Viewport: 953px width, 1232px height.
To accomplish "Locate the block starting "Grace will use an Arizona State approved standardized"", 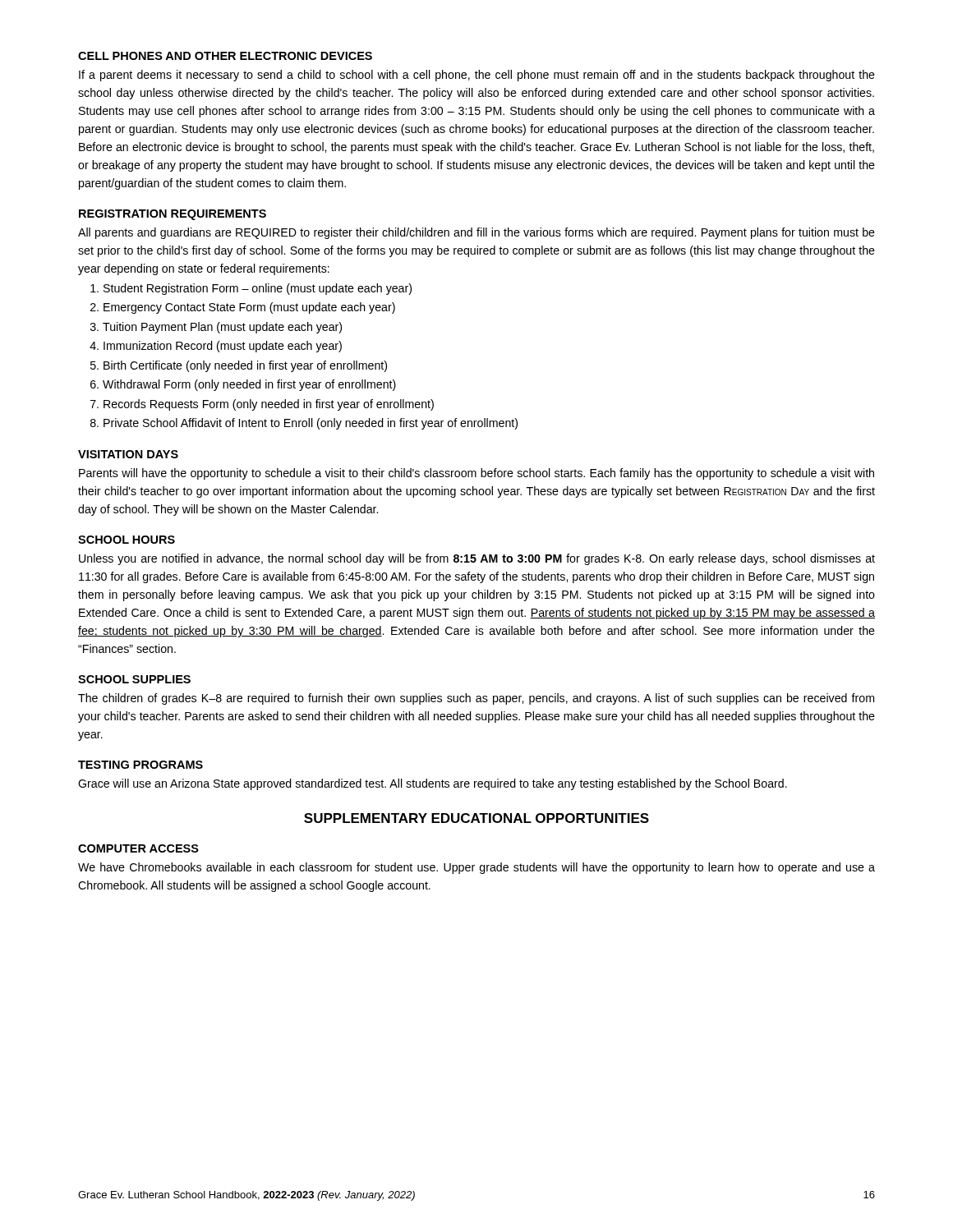I will 433,784.
